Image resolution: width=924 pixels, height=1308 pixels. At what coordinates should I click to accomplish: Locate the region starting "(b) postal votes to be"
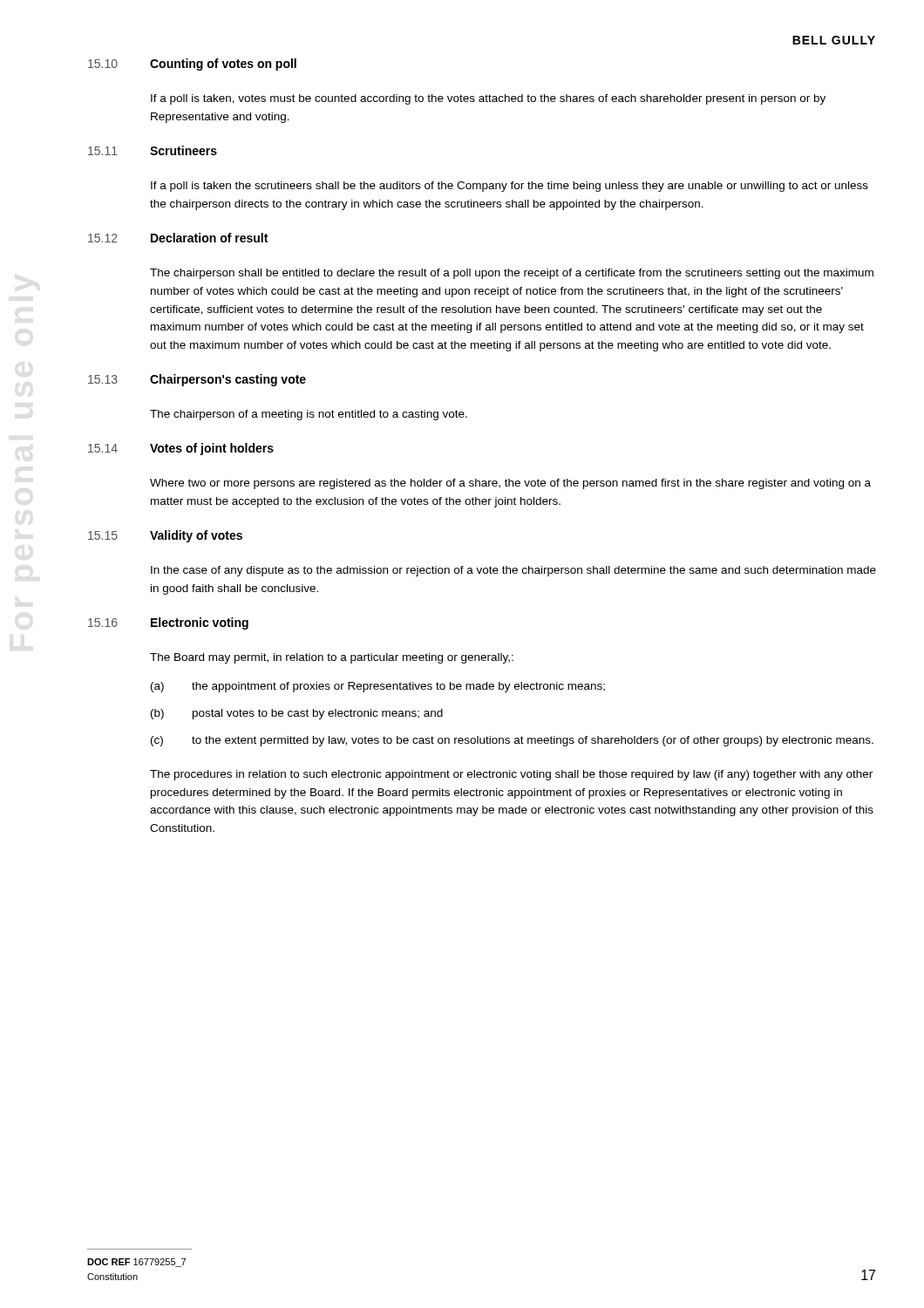[297, 714]
